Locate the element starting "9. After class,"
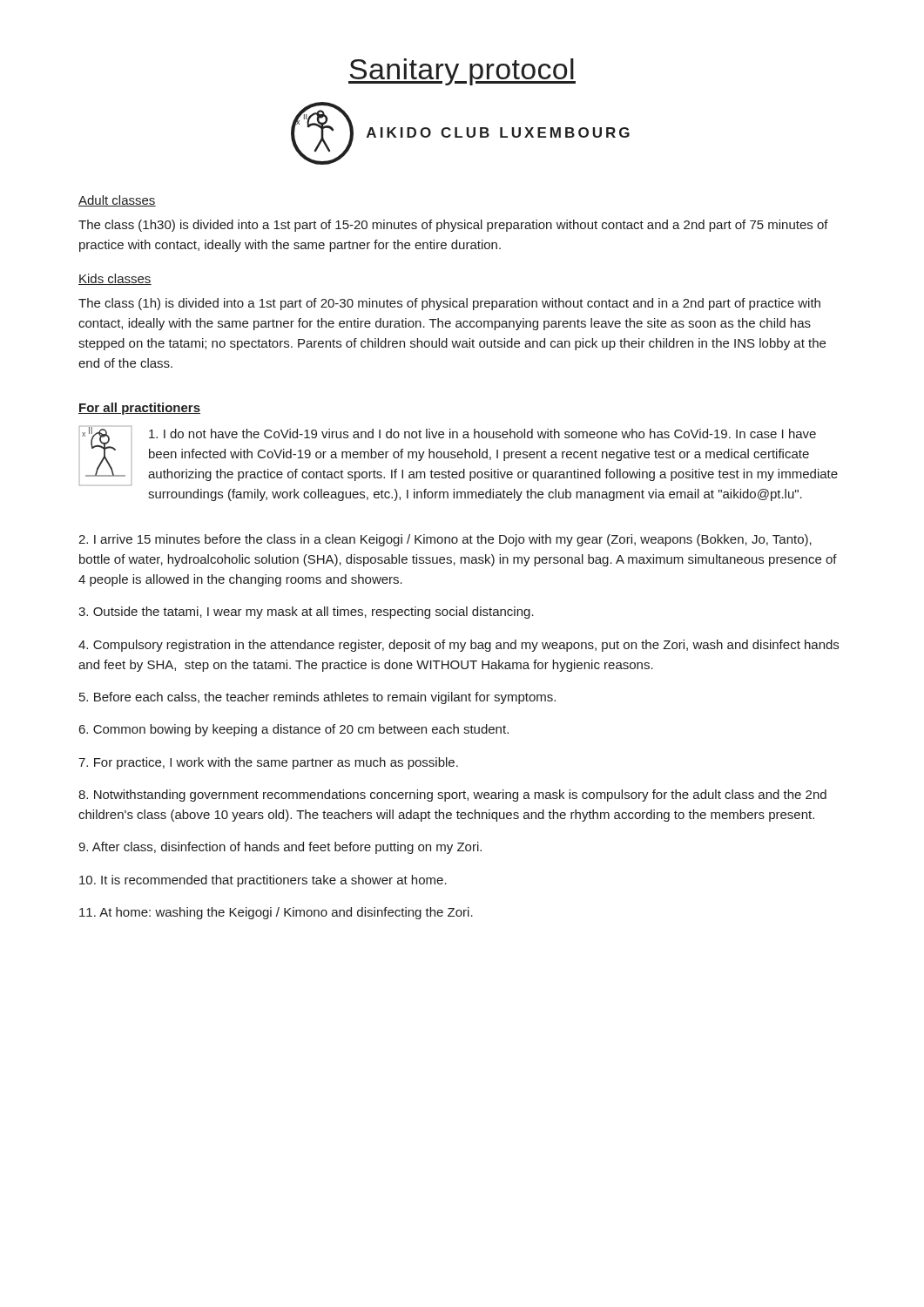The height and width of the screenshot is (1307, 924). click(462, 847)
